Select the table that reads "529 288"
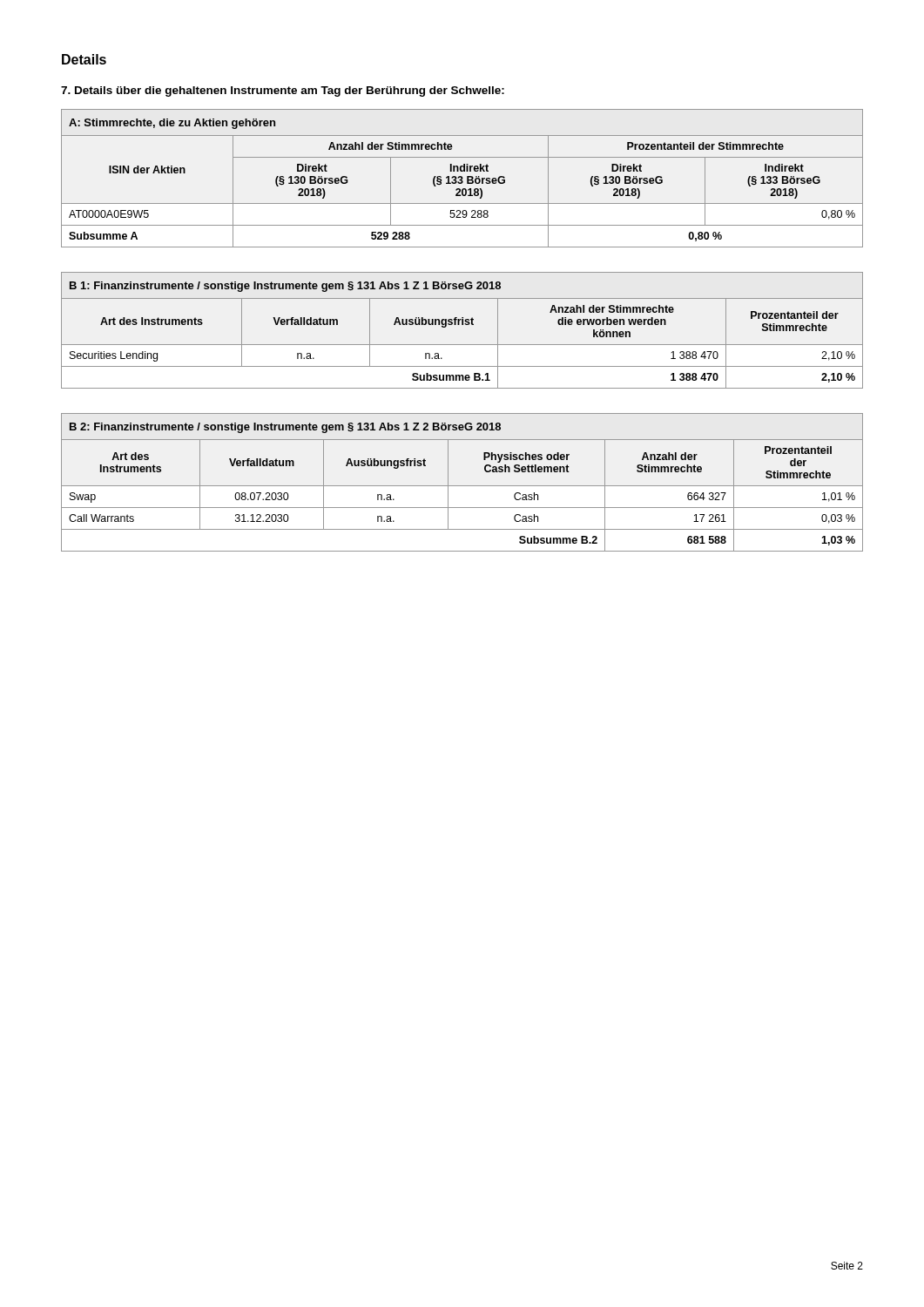This screenshot has height=1307, width=924. (x=462, y=178)
